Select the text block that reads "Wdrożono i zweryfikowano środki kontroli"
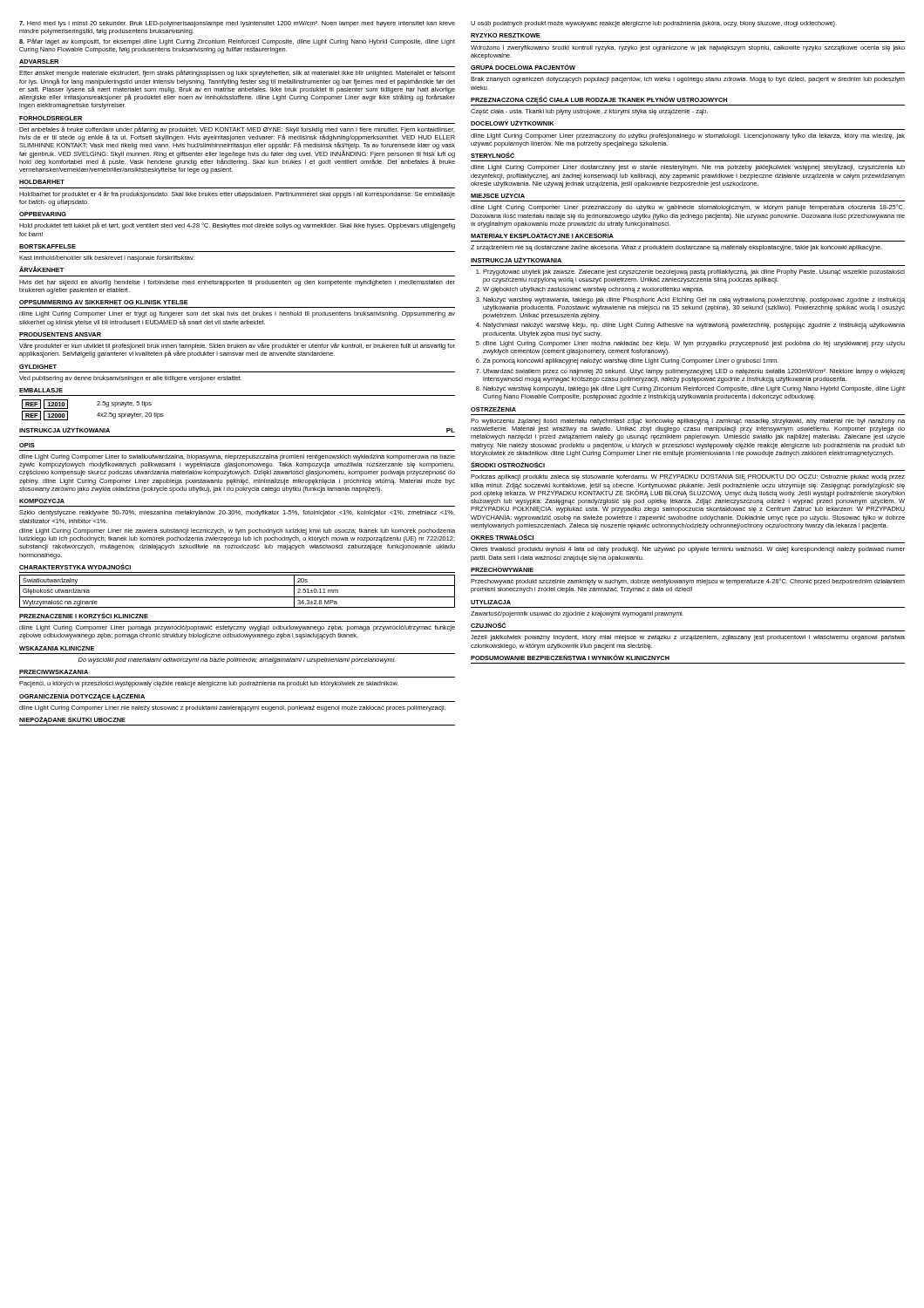Image resolution: width=924 pixels, height=1308 pixels. [688, 51]
